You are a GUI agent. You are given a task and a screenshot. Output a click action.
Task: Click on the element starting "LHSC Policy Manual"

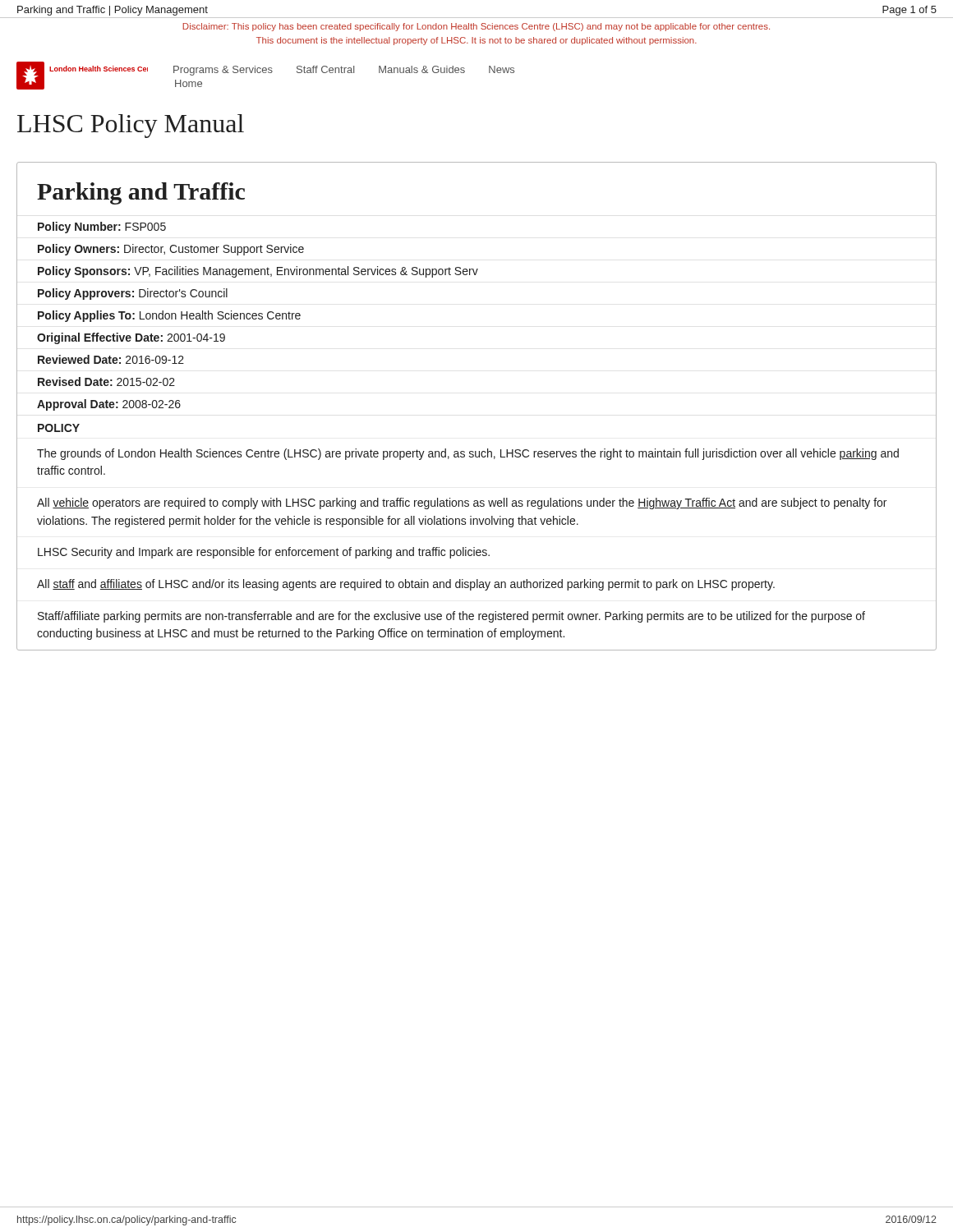tap(131, 126)
